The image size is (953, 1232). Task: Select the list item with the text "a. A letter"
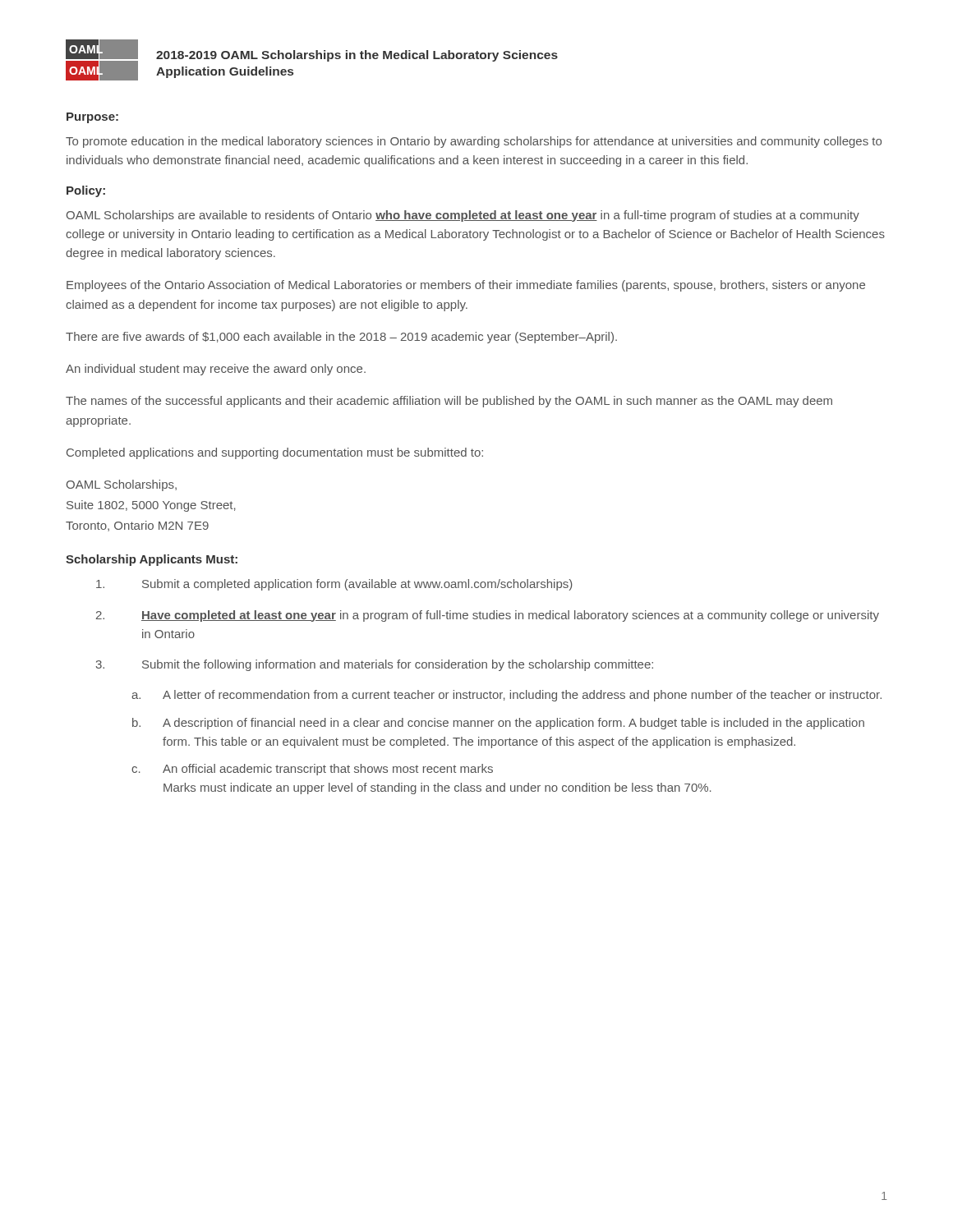pyautogui.click(x=509, y=695)
